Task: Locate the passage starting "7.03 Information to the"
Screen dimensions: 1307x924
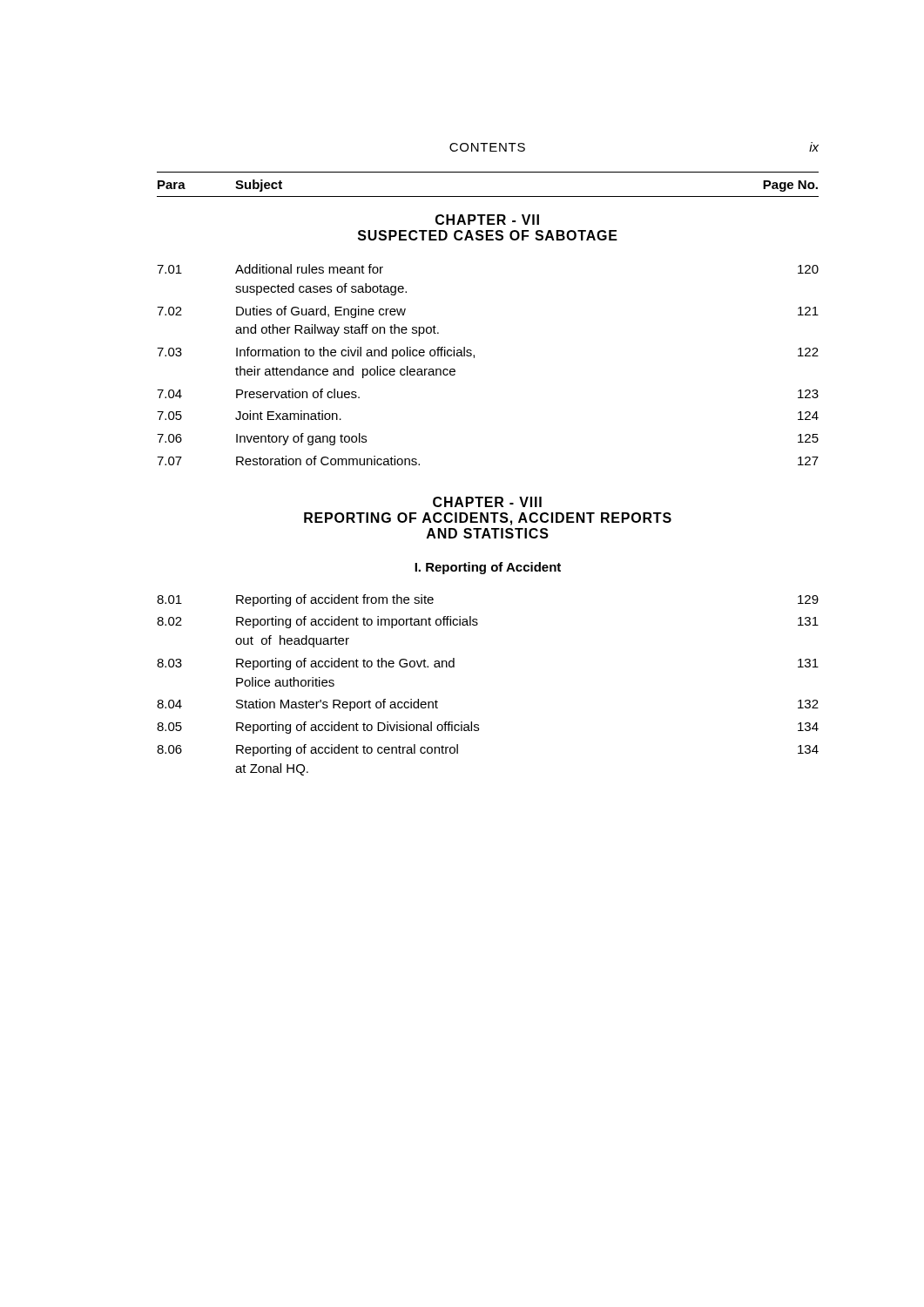Action: 175,352
